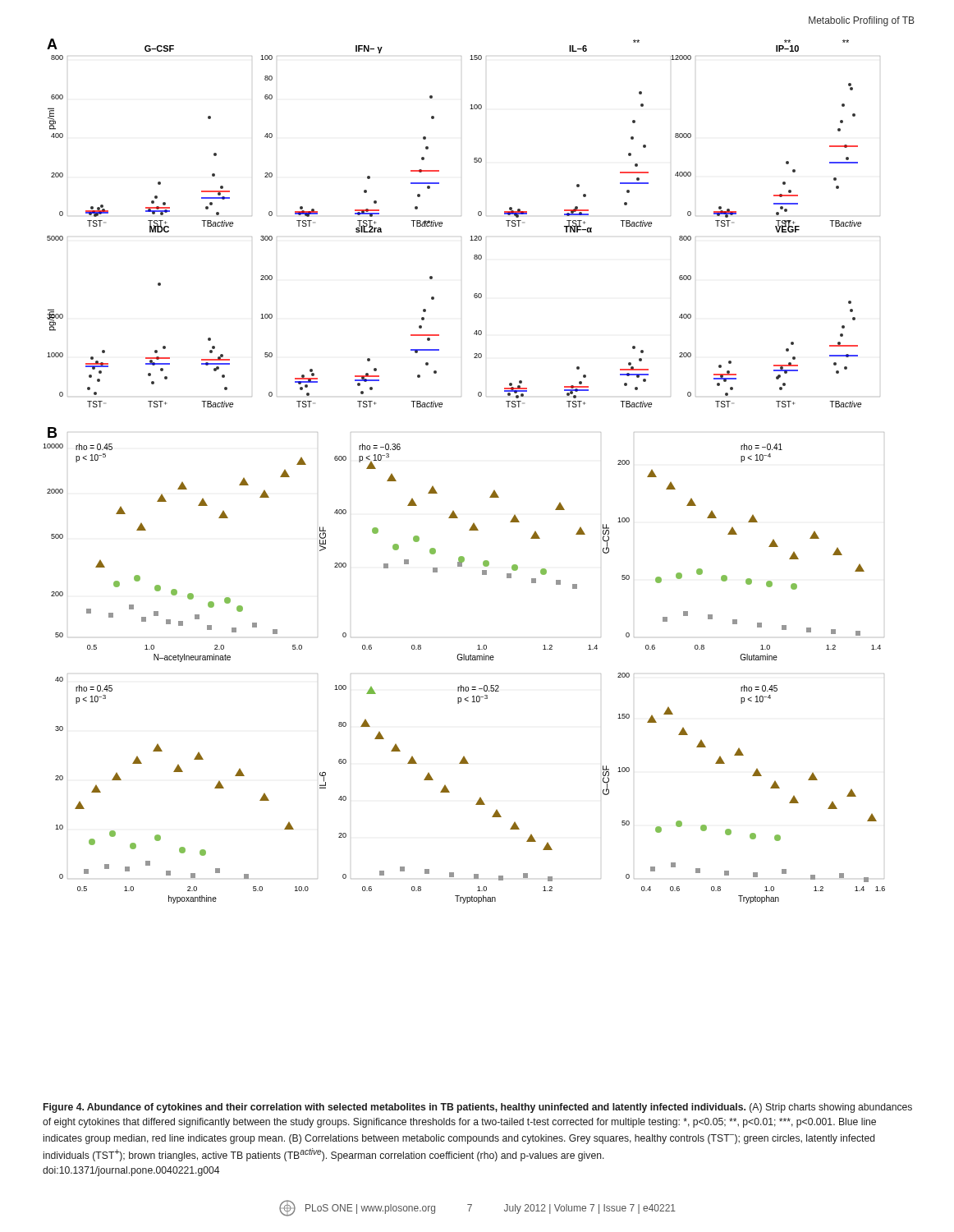Select the scatter plot
Image resolution: width=954 pixels, height=1232 pixels.
[x=478, y=563]
